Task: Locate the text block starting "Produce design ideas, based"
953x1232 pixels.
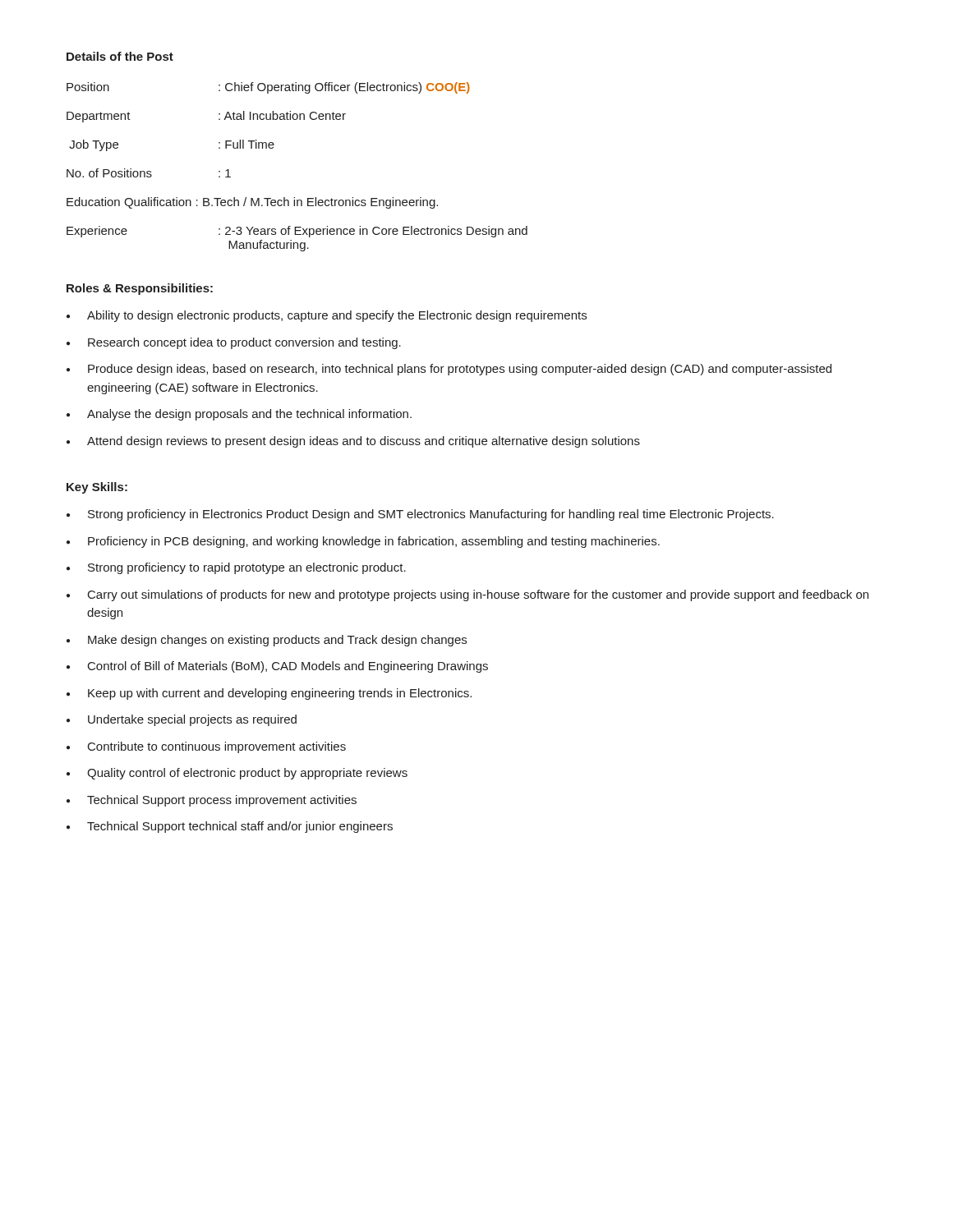Action: click(x=487, y=378)
